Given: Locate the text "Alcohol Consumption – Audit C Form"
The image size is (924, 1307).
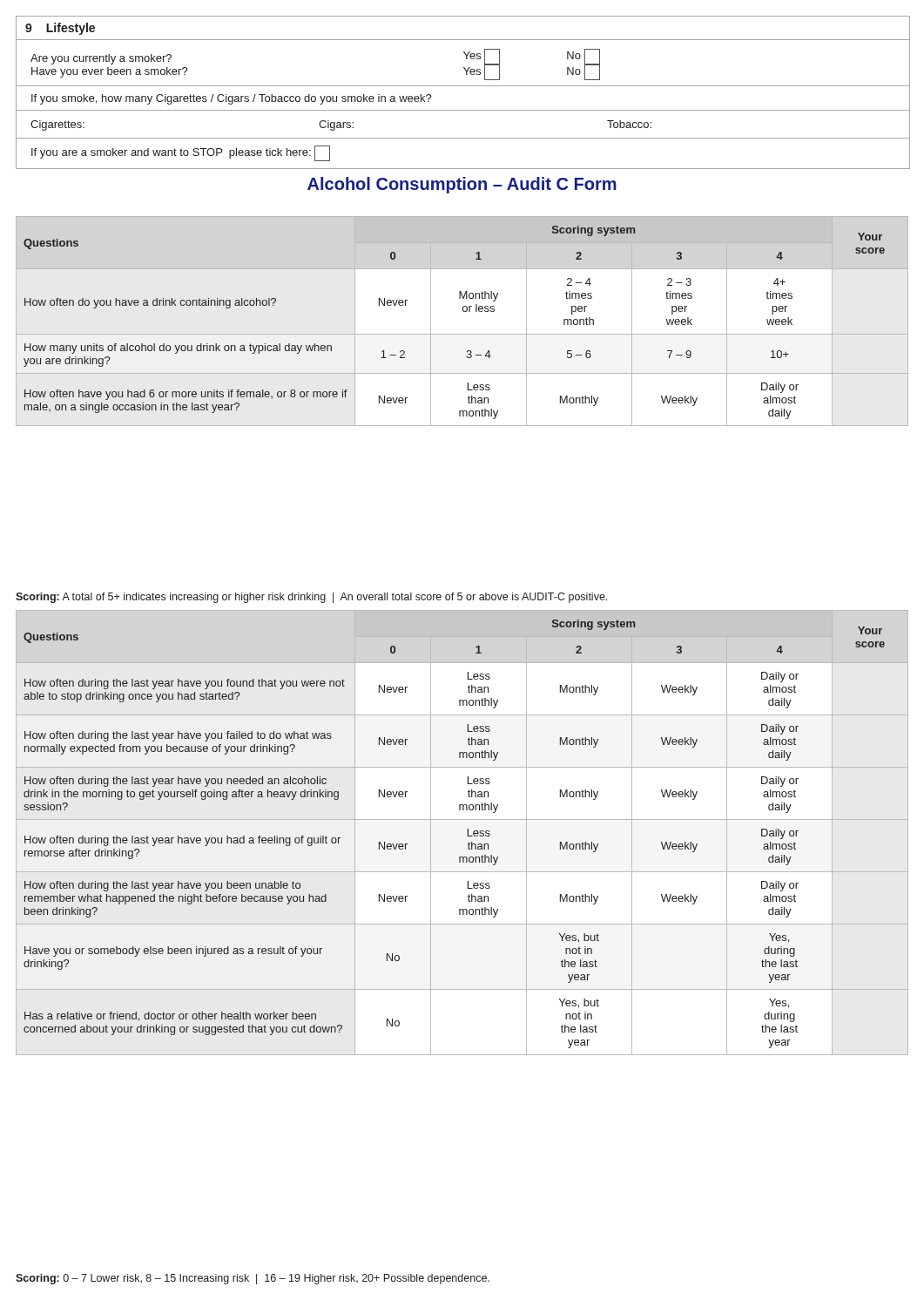Looking at the screenshot, I should 462,184.
